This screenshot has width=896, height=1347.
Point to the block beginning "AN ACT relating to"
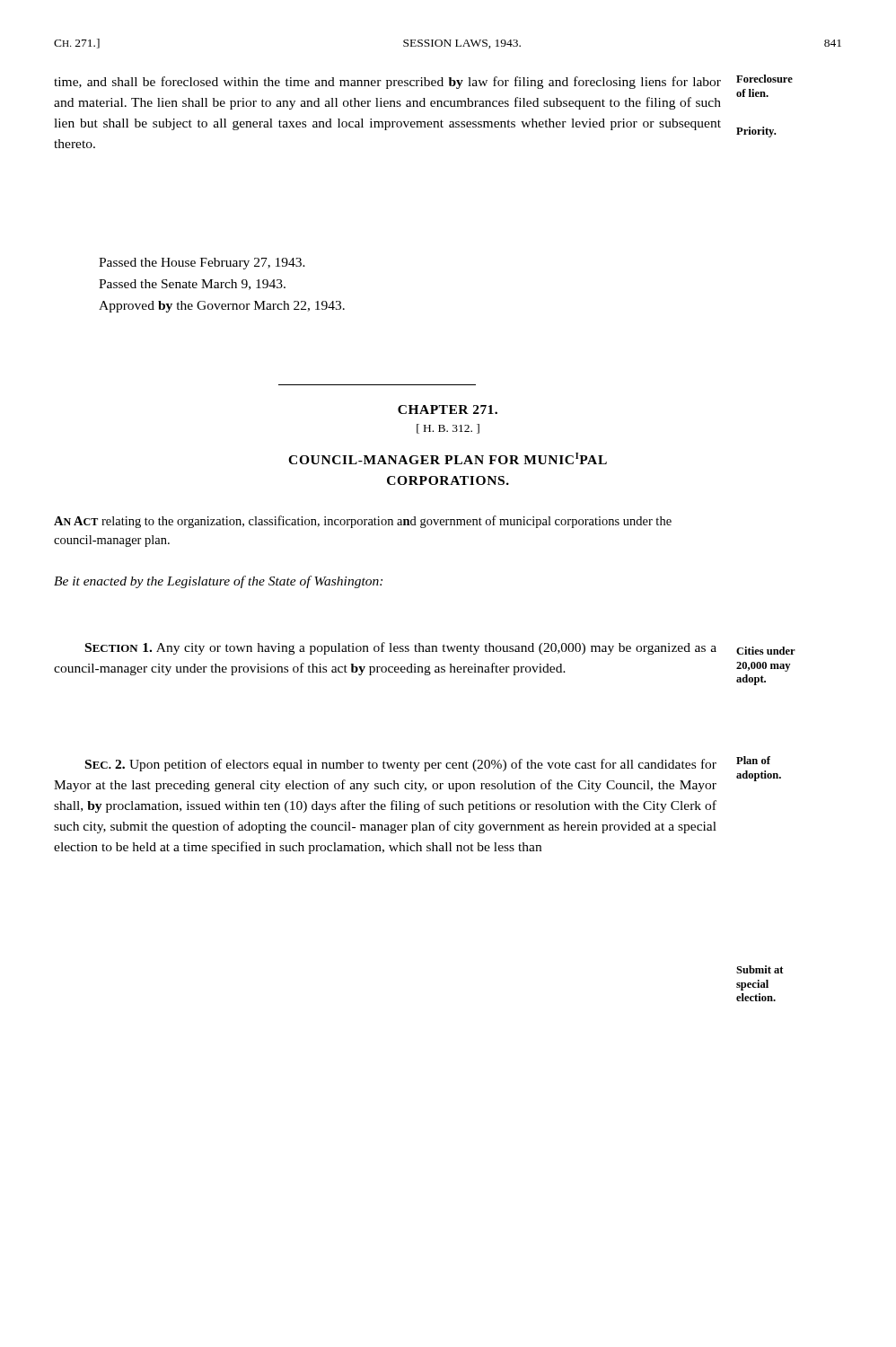click(363, 530)
